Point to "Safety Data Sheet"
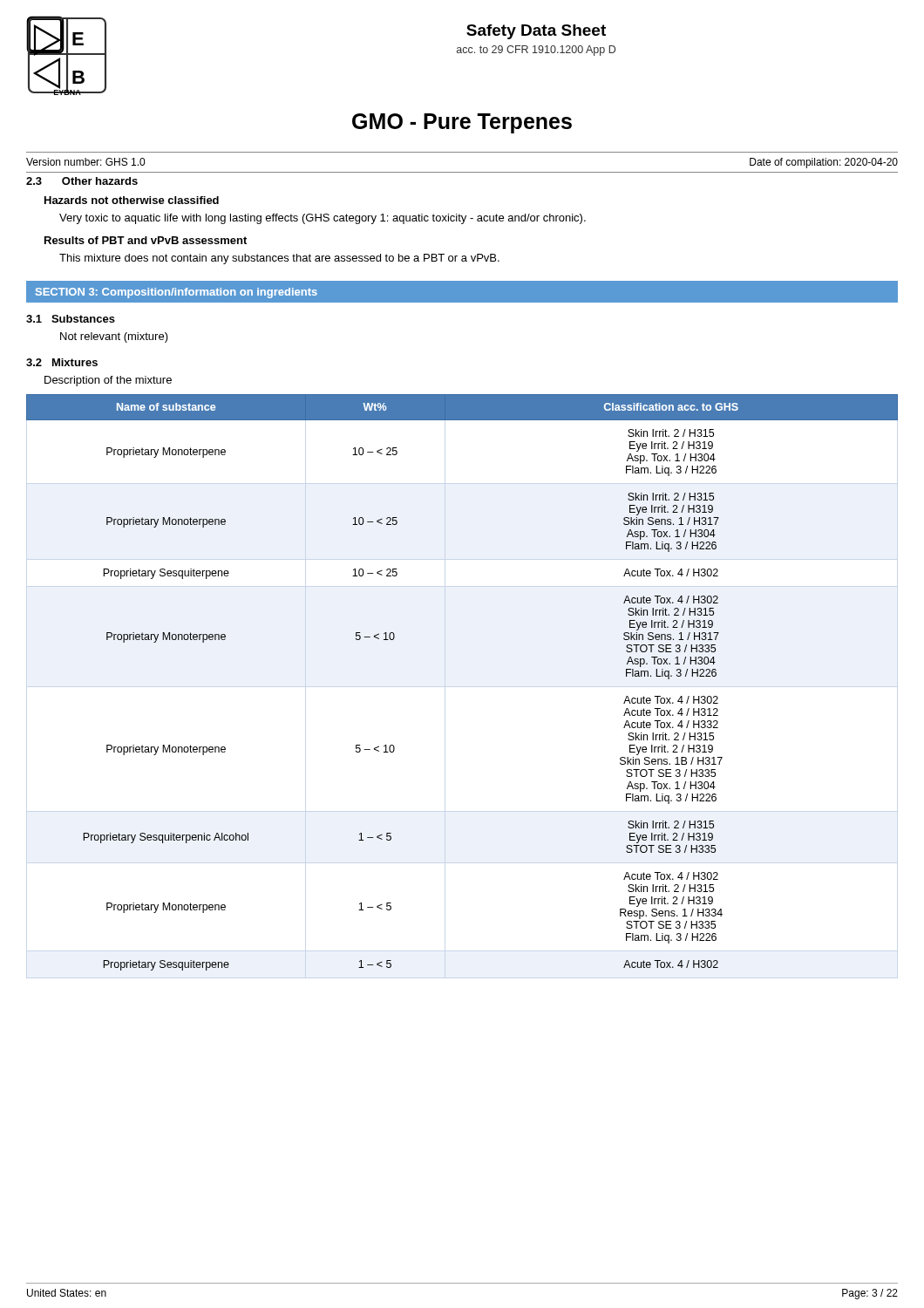Screen dimensions: 1308x924 coord(536,30)
